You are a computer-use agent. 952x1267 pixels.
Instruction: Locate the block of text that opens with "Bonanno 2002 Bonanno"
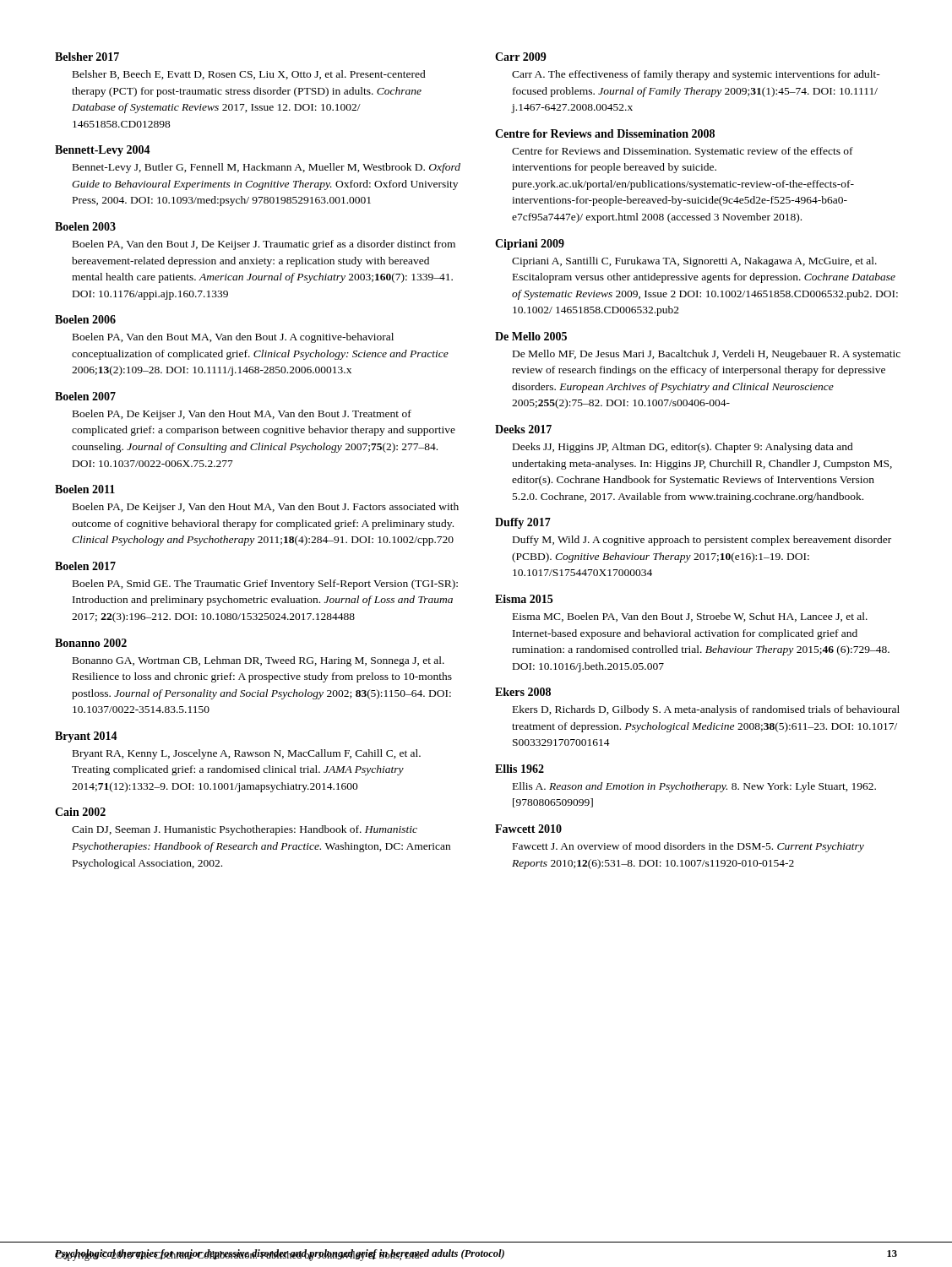click(x=258, y=677)
